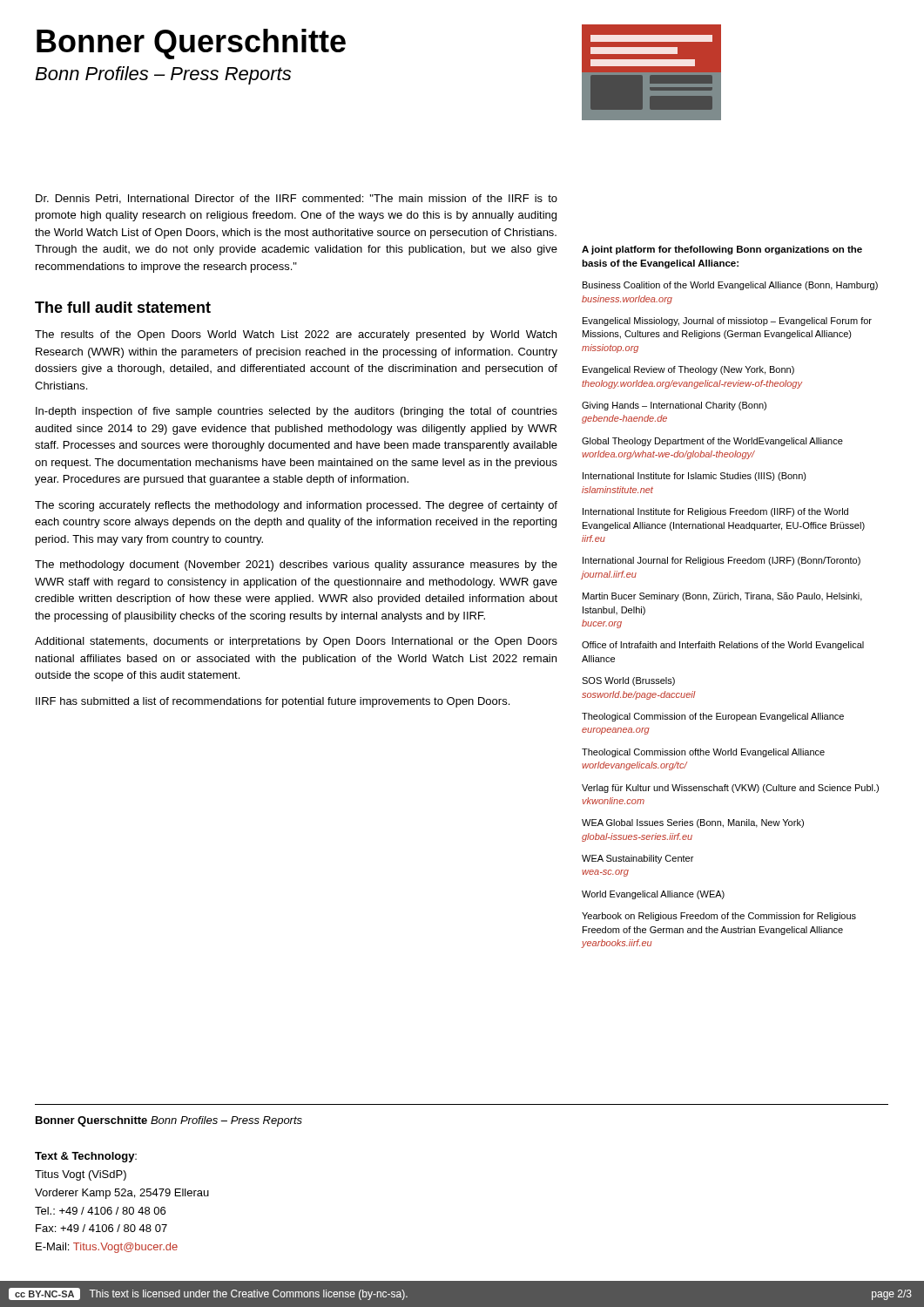924x1307 pixels.
Task: Locate the block of text that opens with "Theological Commission of the European Evangelical"
Action: click(x=734, y=724)
